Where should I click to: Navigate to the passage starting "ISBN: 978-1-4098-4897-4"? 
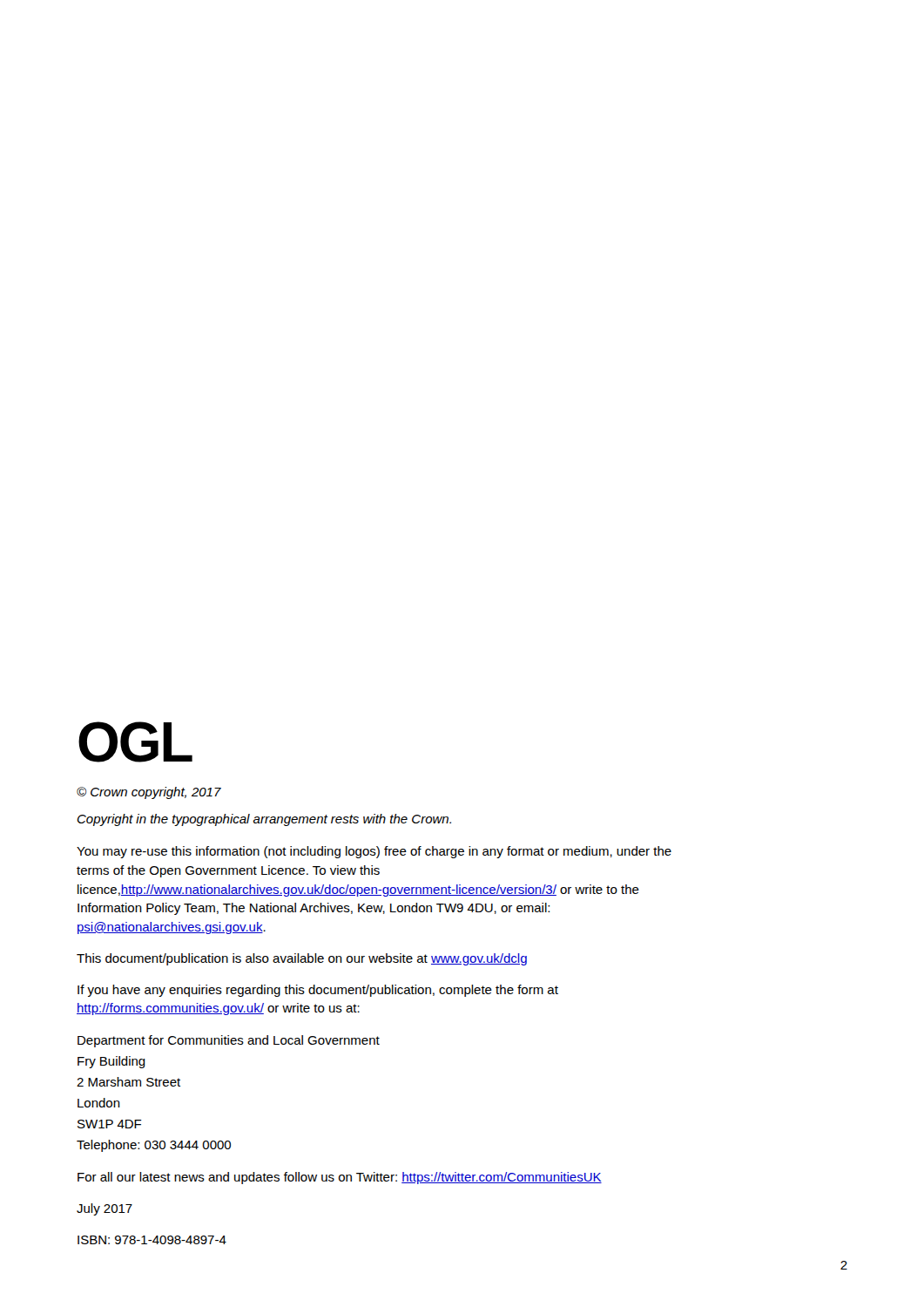[151, 1239]
